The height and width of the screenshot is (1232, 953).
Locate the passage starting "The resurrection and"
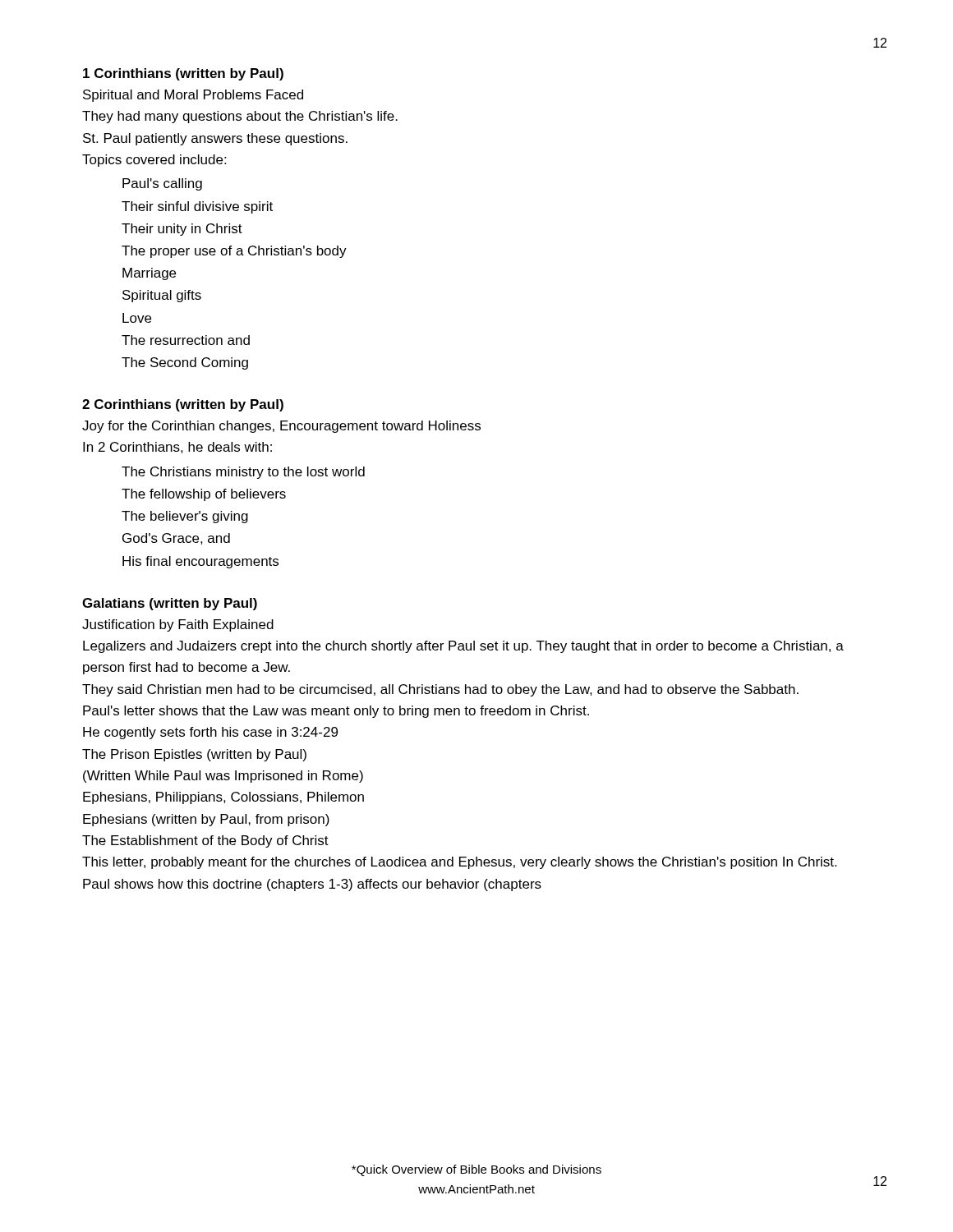[186, 340]
